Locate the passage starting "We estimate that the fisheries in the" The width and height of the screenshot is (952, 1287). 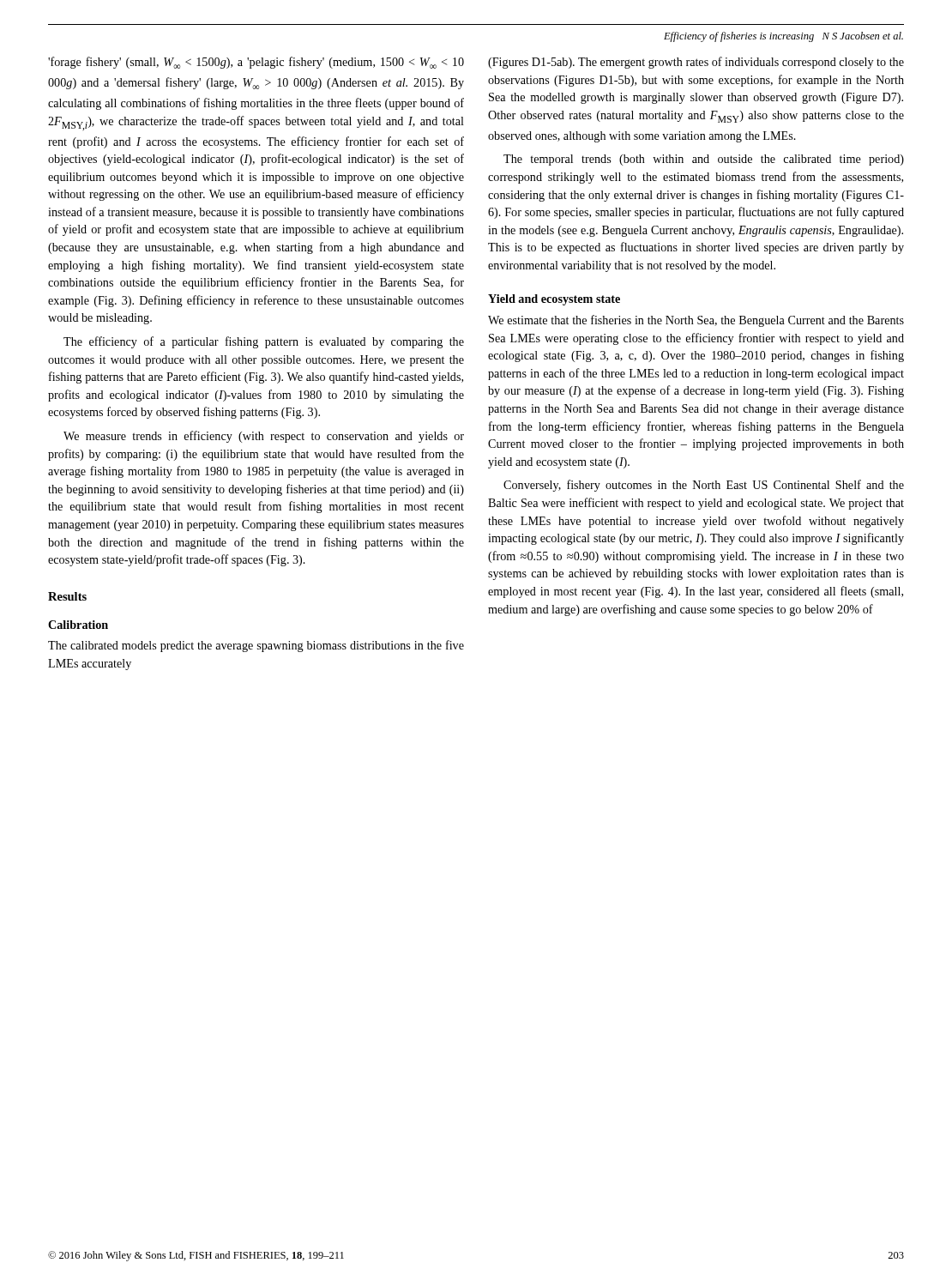696,391
